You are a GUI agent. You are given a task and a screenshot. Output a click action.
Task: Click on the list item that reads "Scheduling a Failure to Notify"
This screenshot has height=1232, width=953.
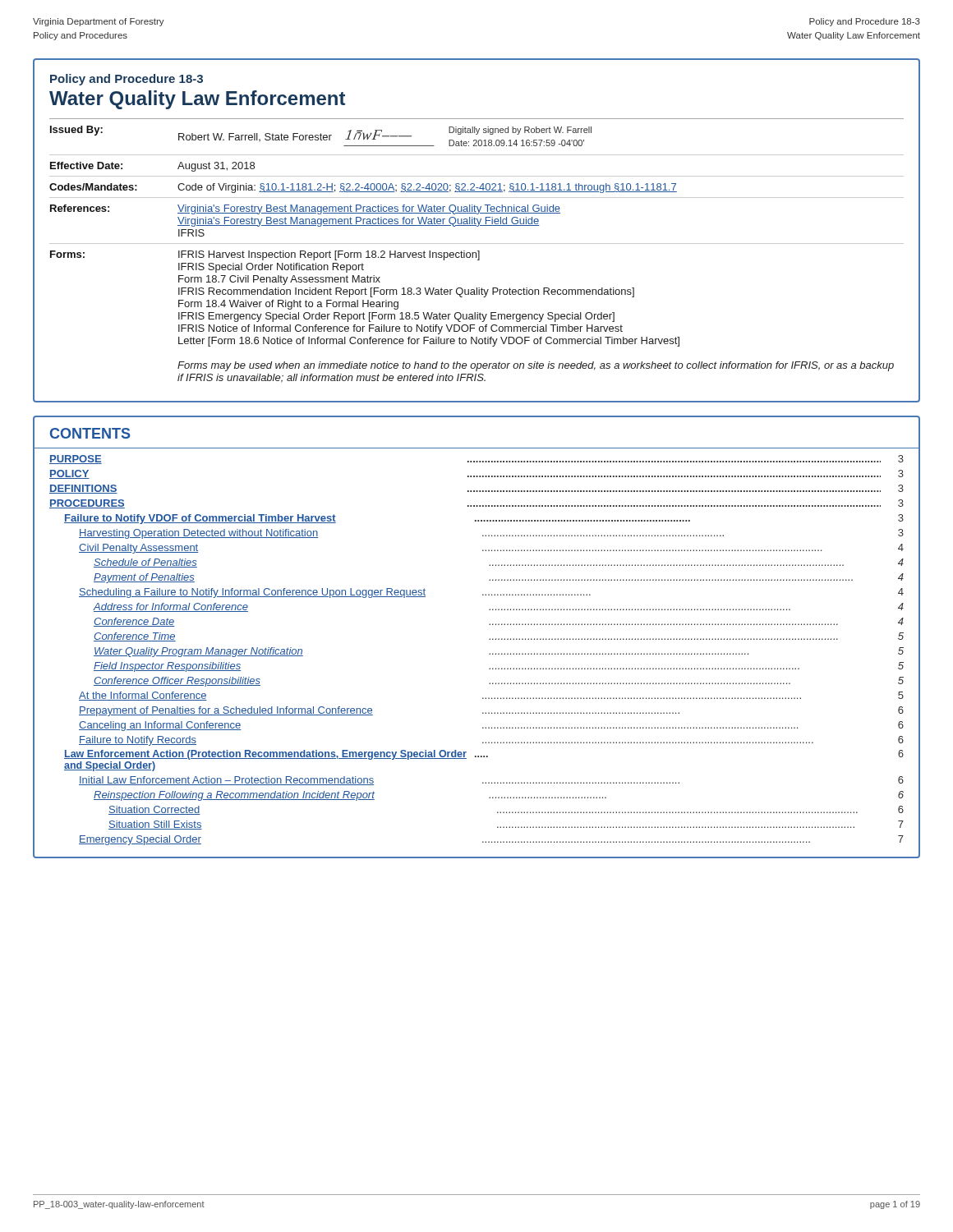pyautogui.click(x=491, y=592)
